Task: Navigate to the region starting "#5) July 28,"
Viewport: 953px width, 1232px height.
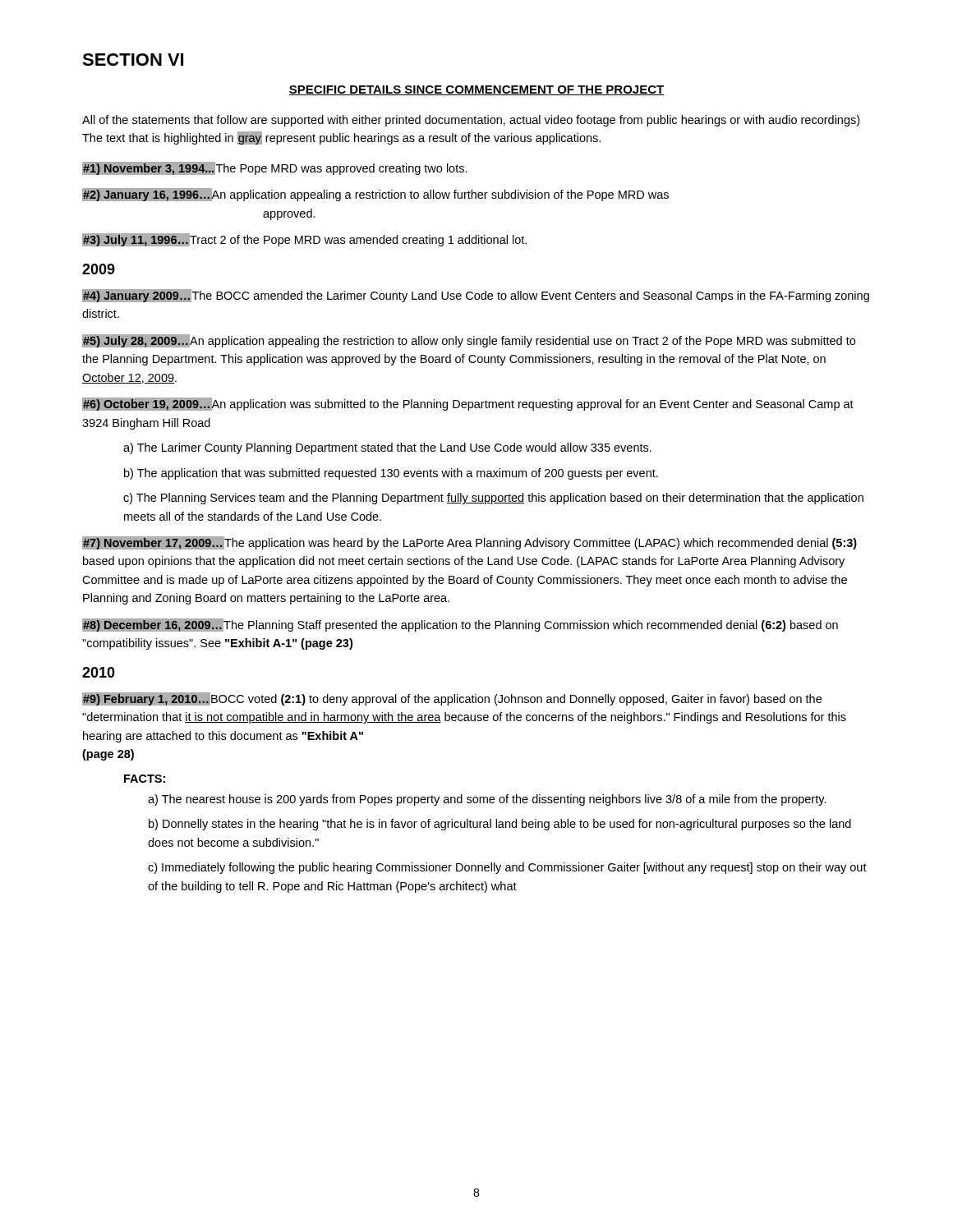Action: (469, 359)
